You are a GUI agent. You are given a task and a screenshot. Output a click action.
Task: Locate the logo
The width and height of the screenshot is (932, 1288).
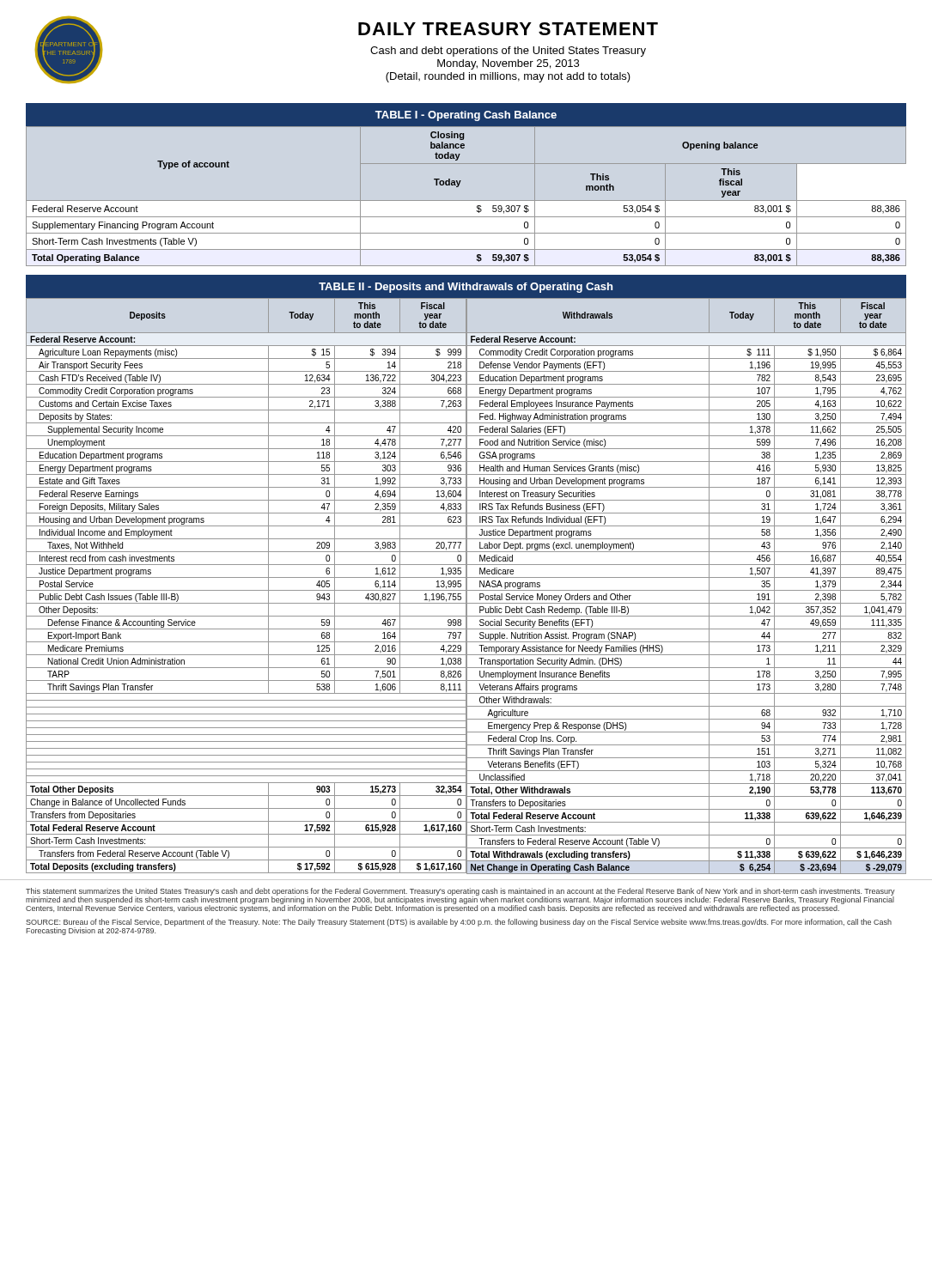point(69,50)
